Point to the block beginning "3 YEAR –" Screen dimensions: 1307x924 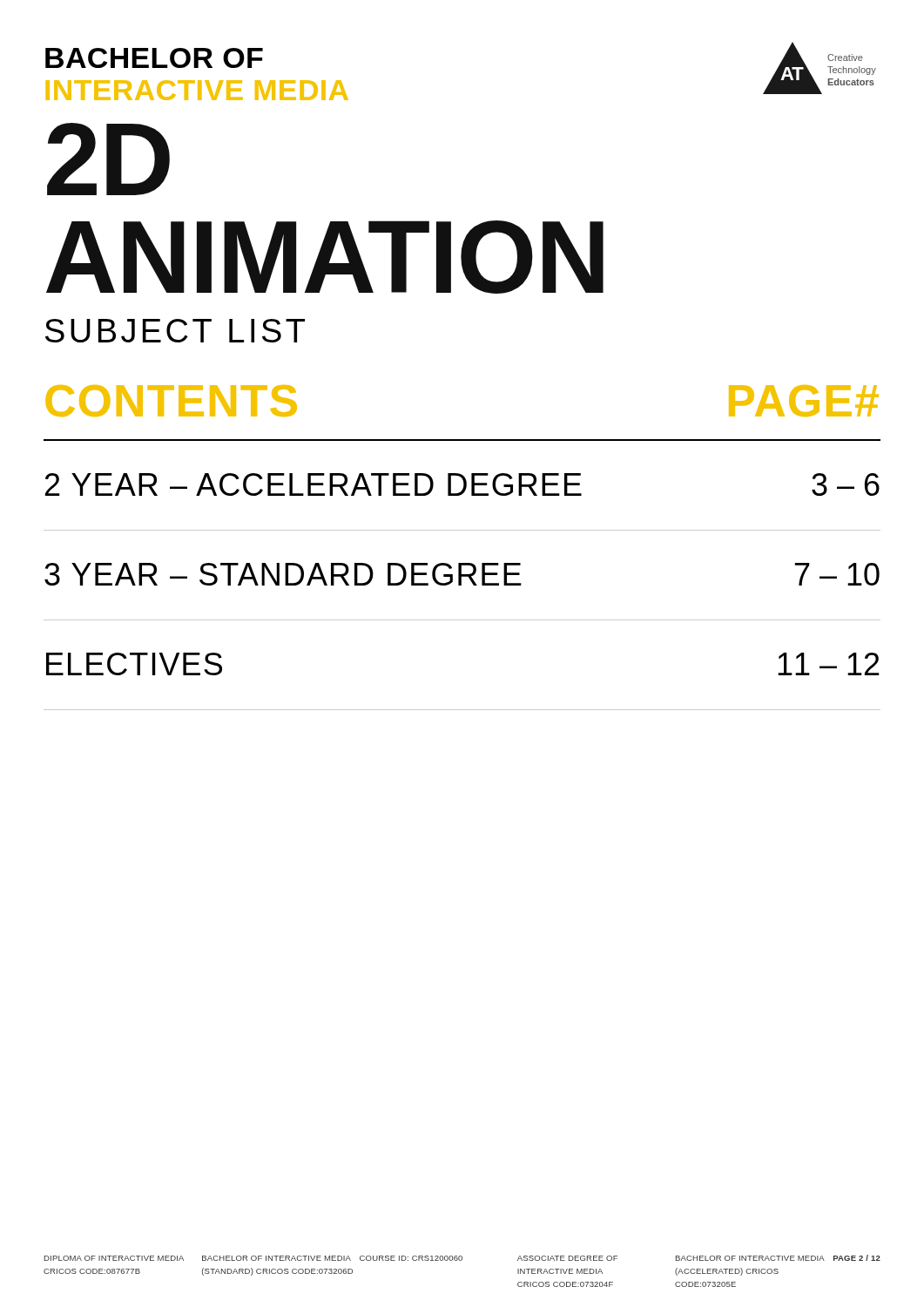[283, 575]
